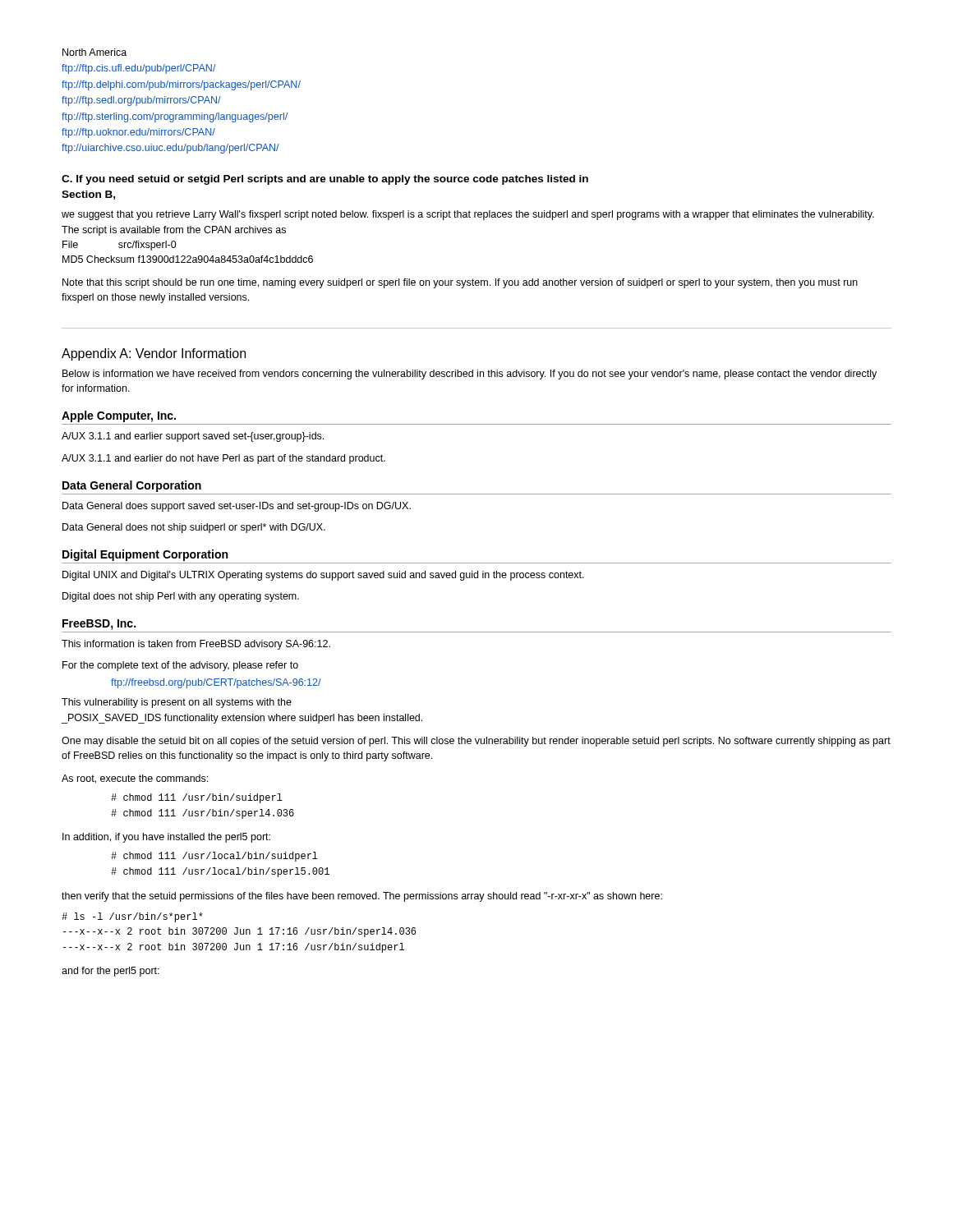953x1232 pixels.
Task: Point to the block starting "For the complete text of the"
Action: 180,666
